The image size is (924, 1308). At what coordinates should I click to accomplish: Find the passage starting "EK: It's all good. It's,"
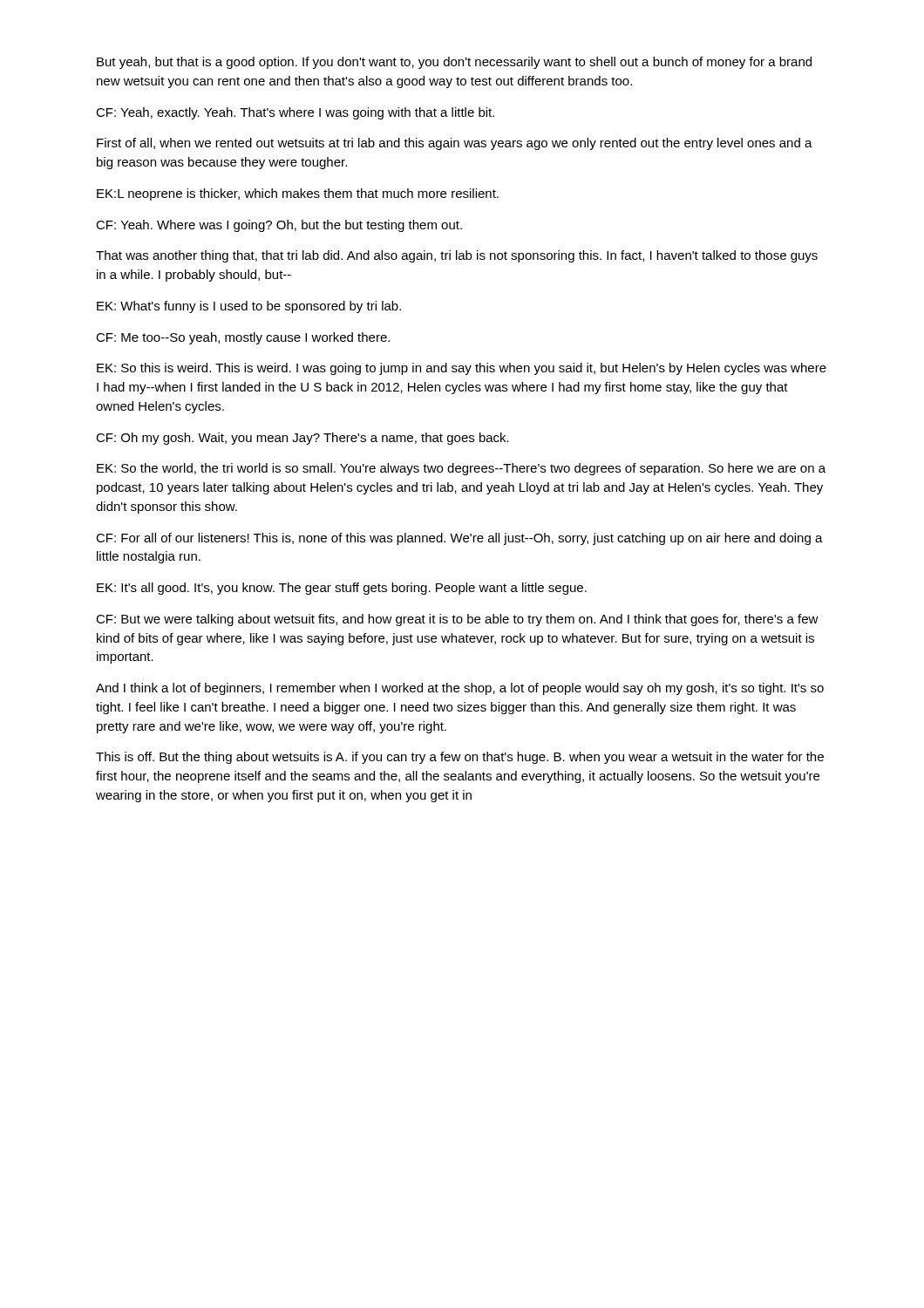click(x=342, y=587)
